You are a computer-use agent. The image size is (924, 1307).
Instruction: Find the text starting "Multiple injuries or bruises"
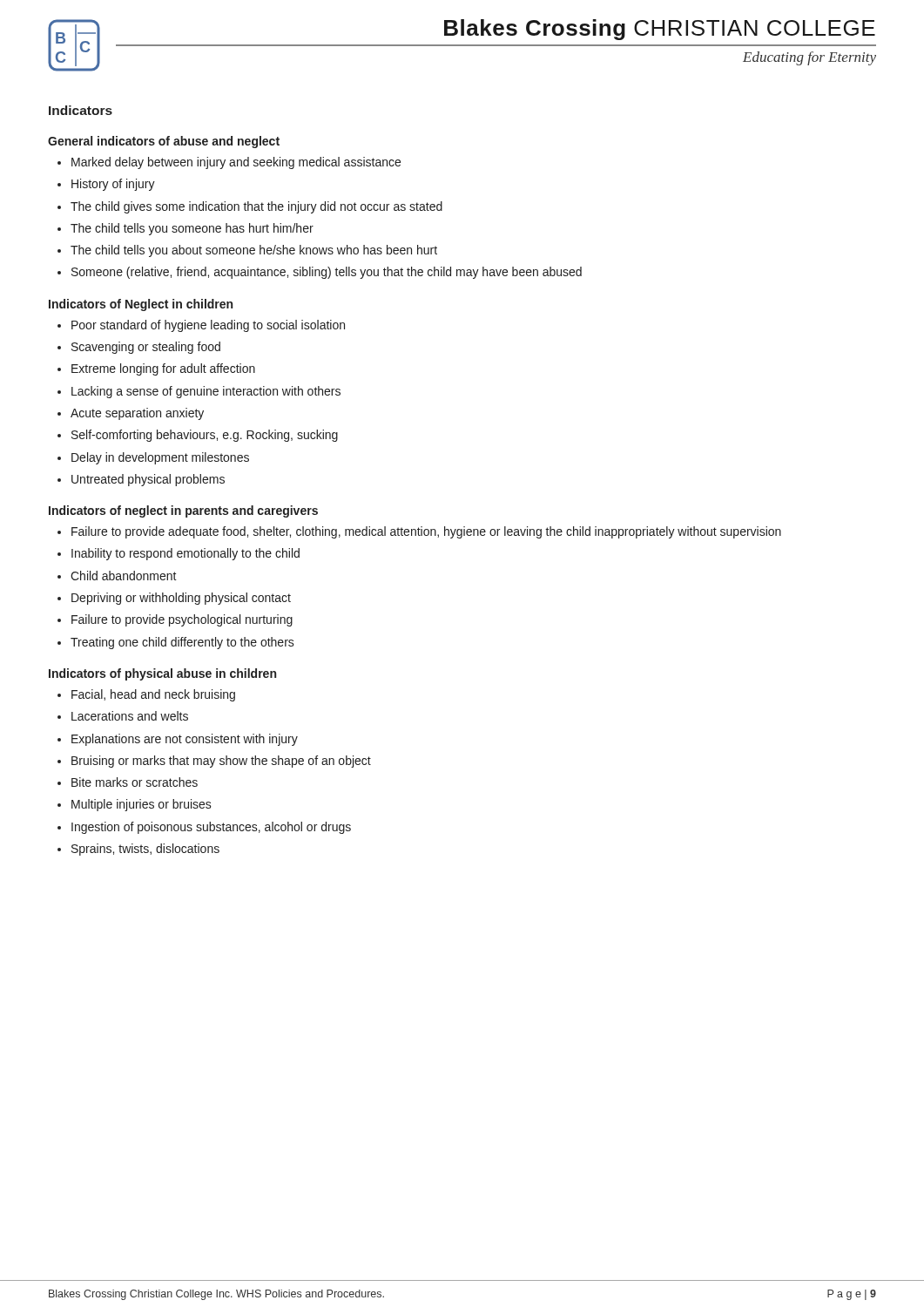pyautogui.click(x=135, y=805)
